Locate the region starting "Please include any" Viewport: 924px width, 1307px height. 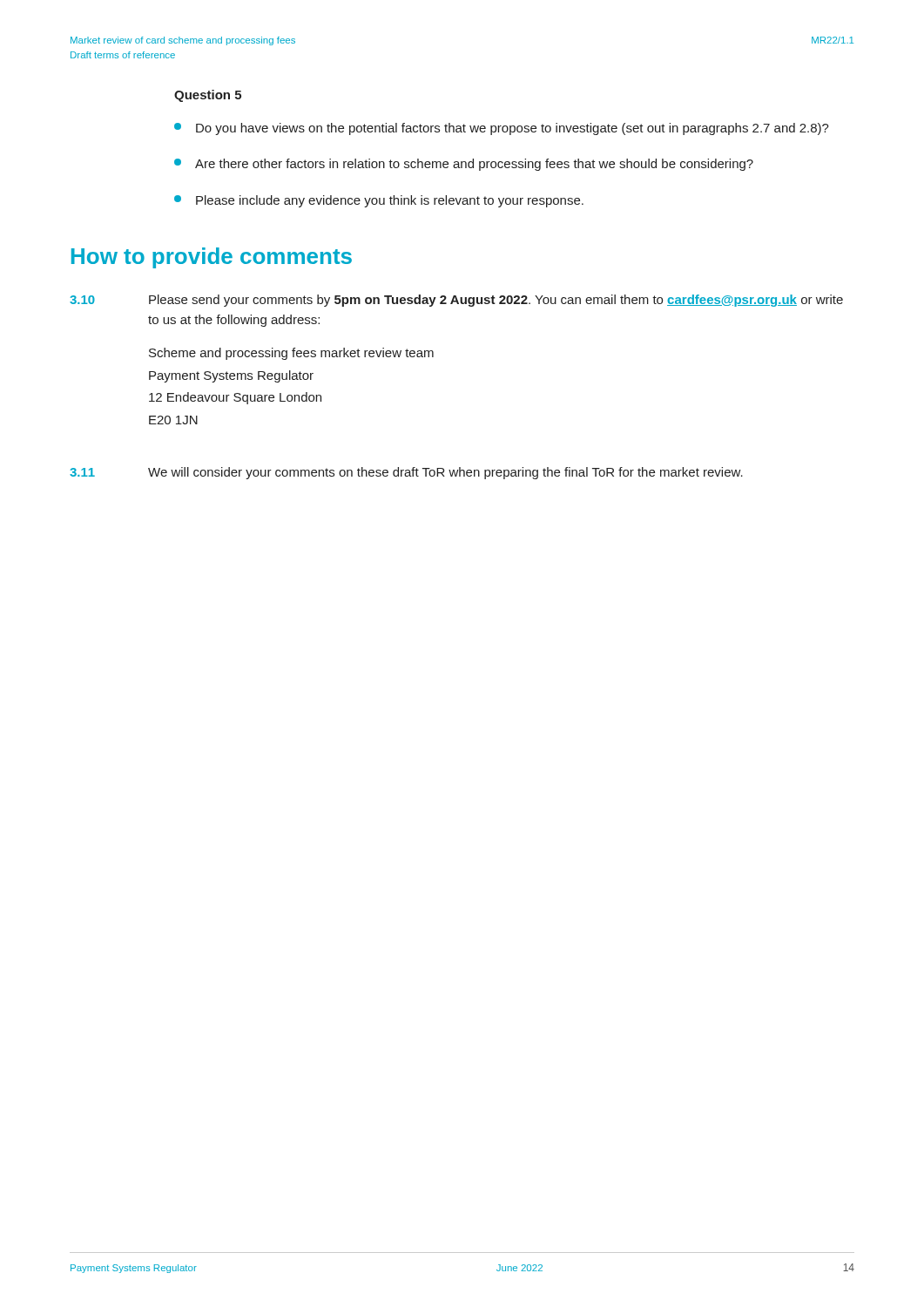(x=514, y=200)
